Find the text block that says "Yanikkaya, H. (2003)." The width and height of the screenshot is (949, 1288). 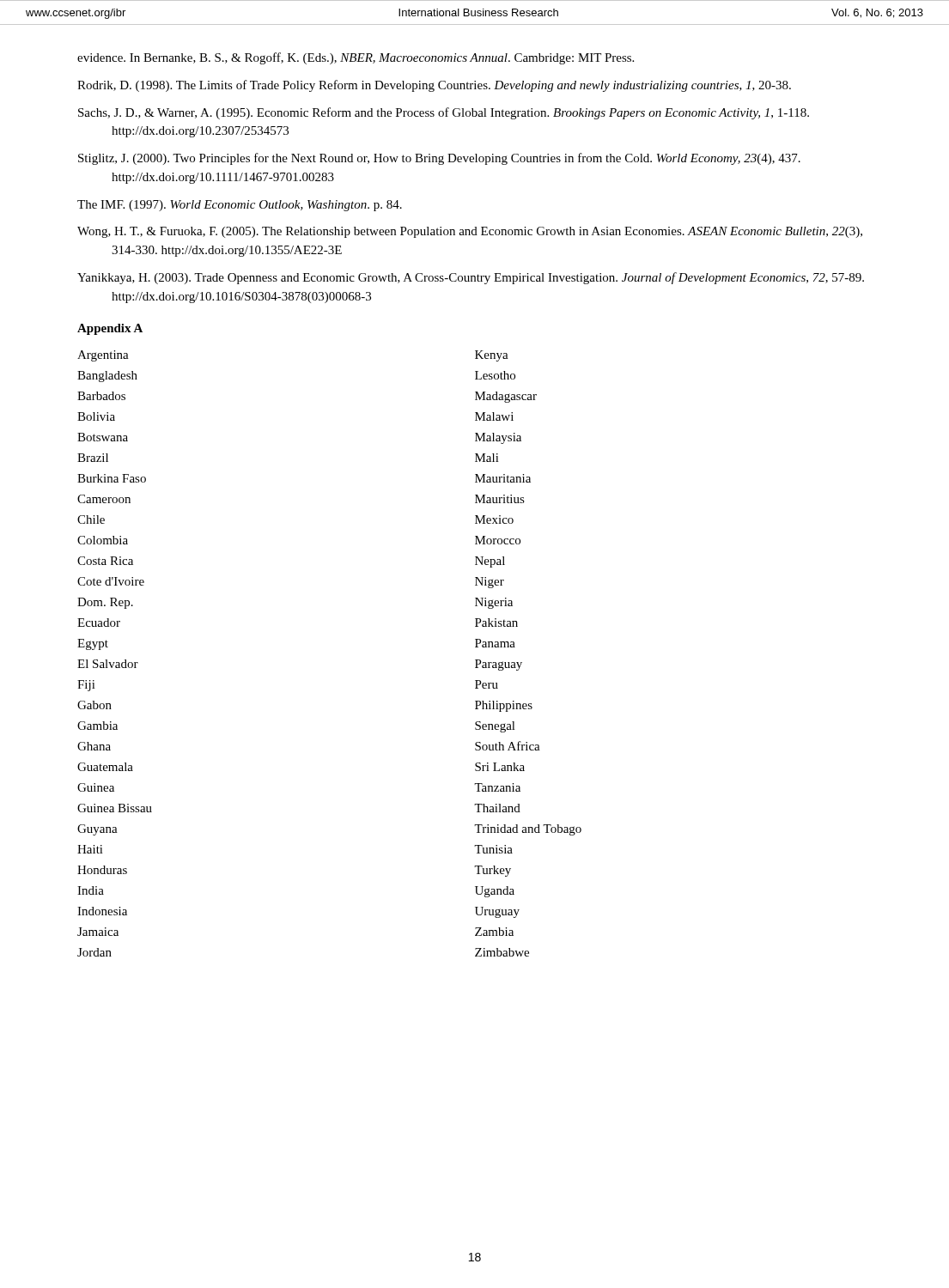tap(471, 286)
